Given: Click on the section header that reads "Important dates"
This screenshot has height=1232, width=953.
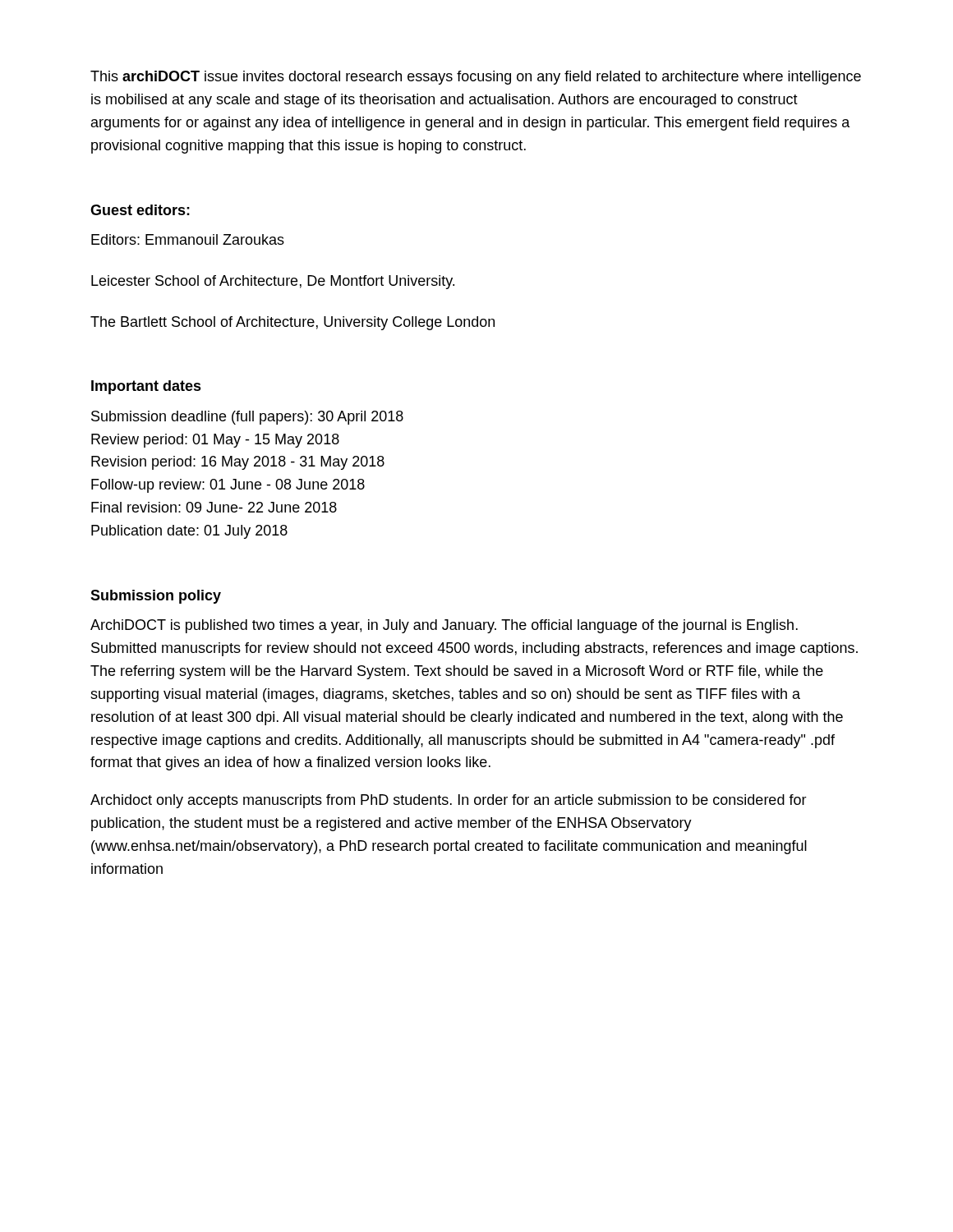Looking at the screenshot, I should pos(146,386).
